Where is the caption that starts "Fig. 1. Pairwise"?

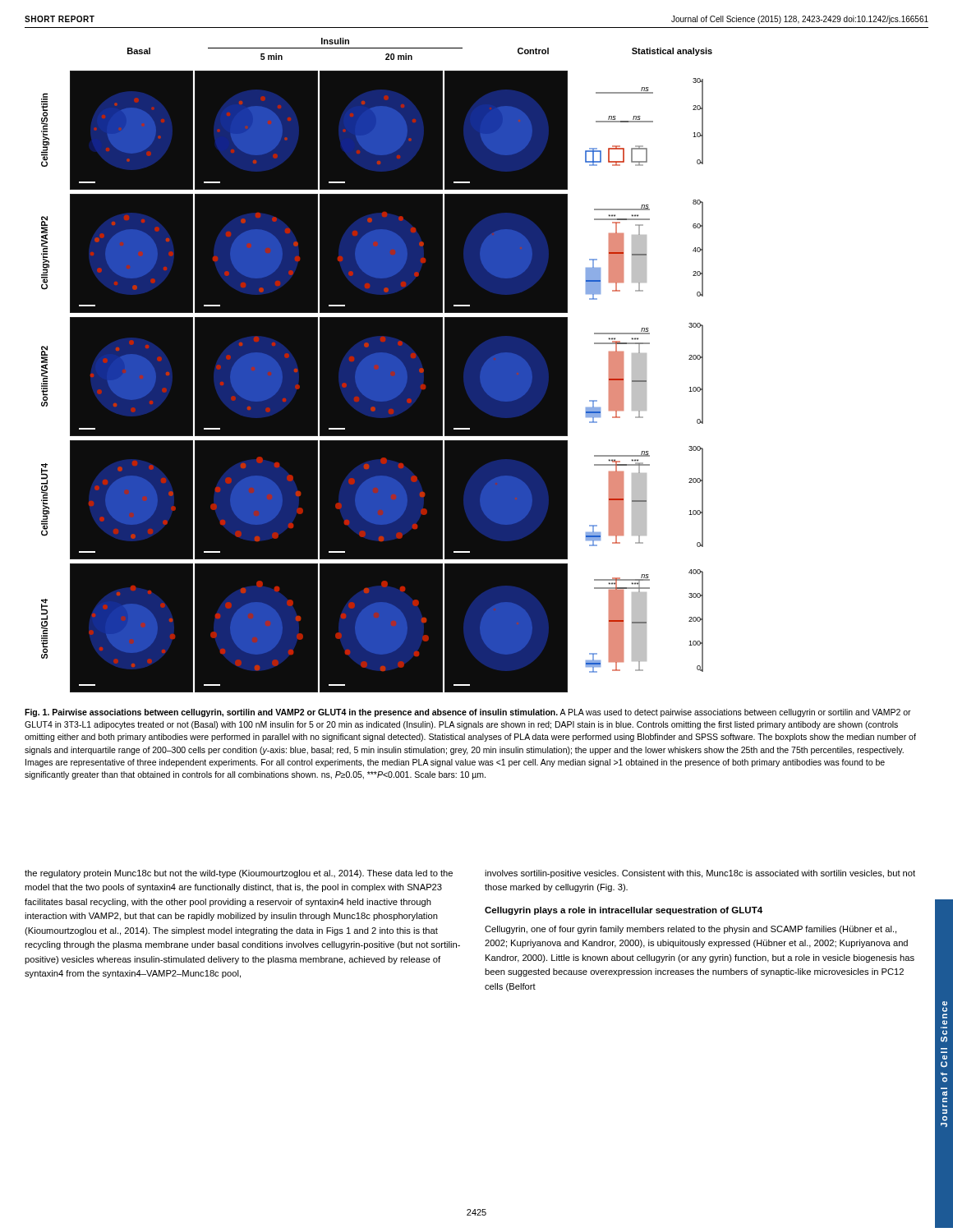coord(476,744)
